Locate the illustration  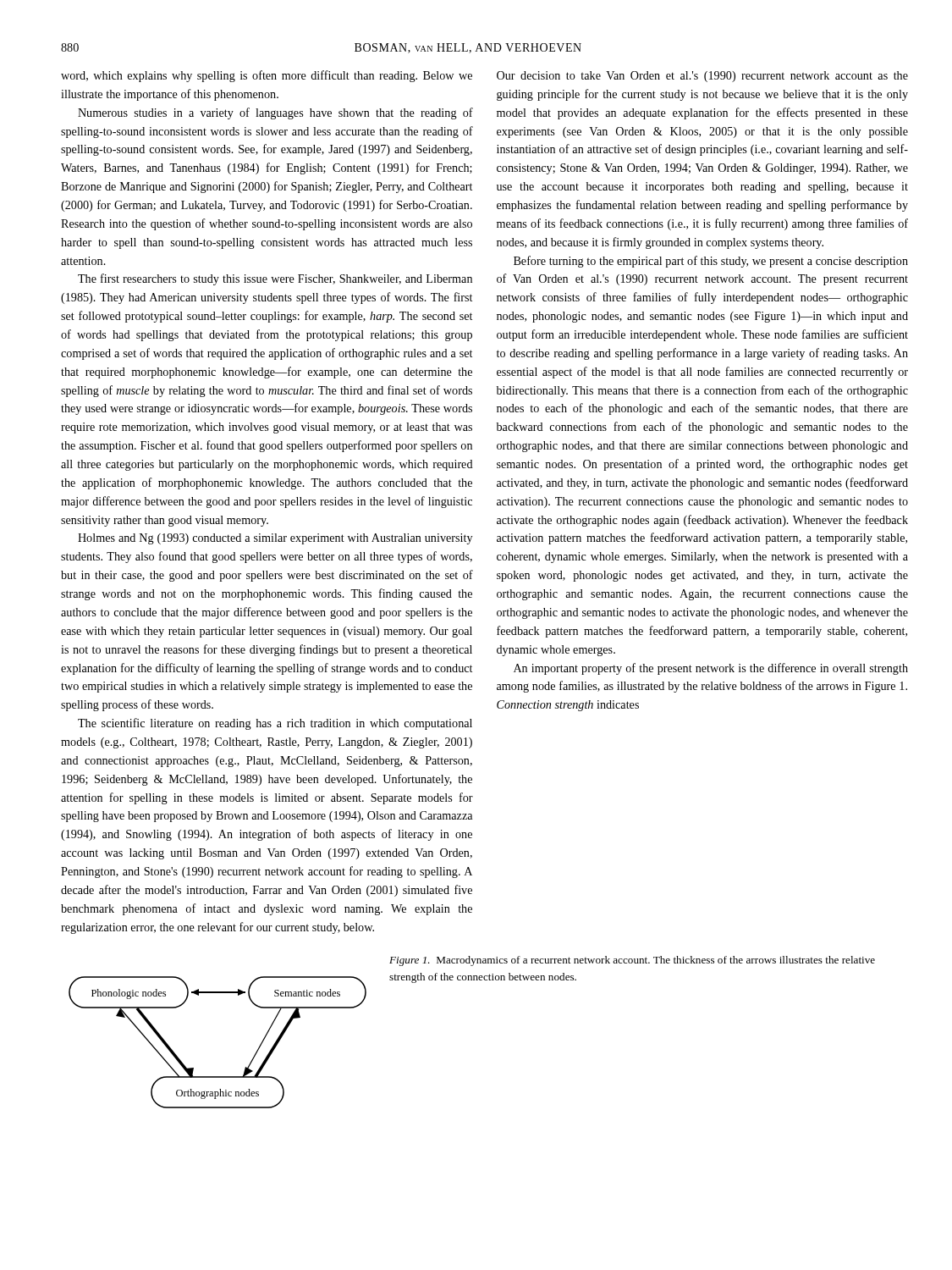point(217,1038)
